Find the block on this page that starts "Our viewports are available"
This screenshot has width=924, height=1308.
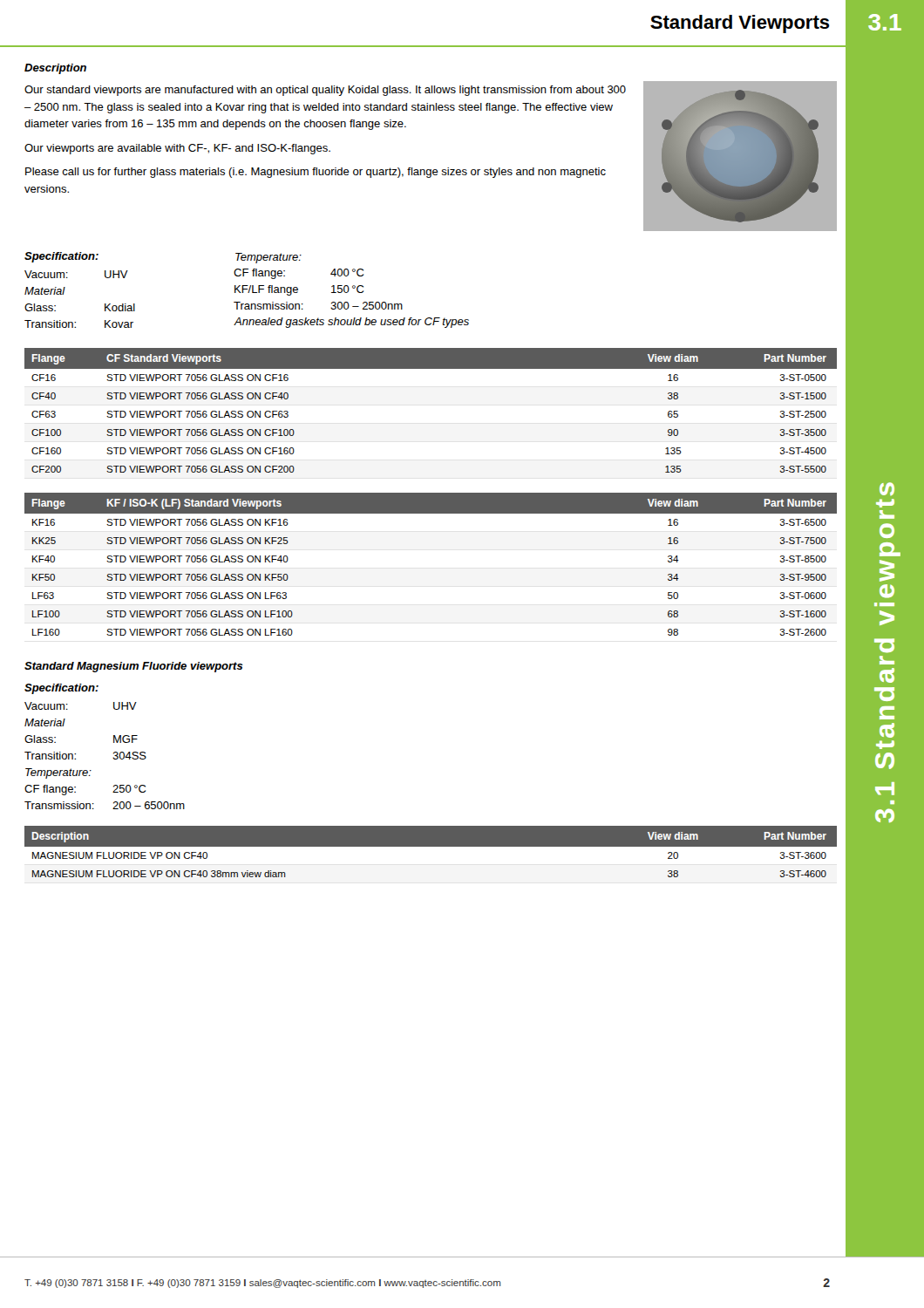[x=178, y=147]
